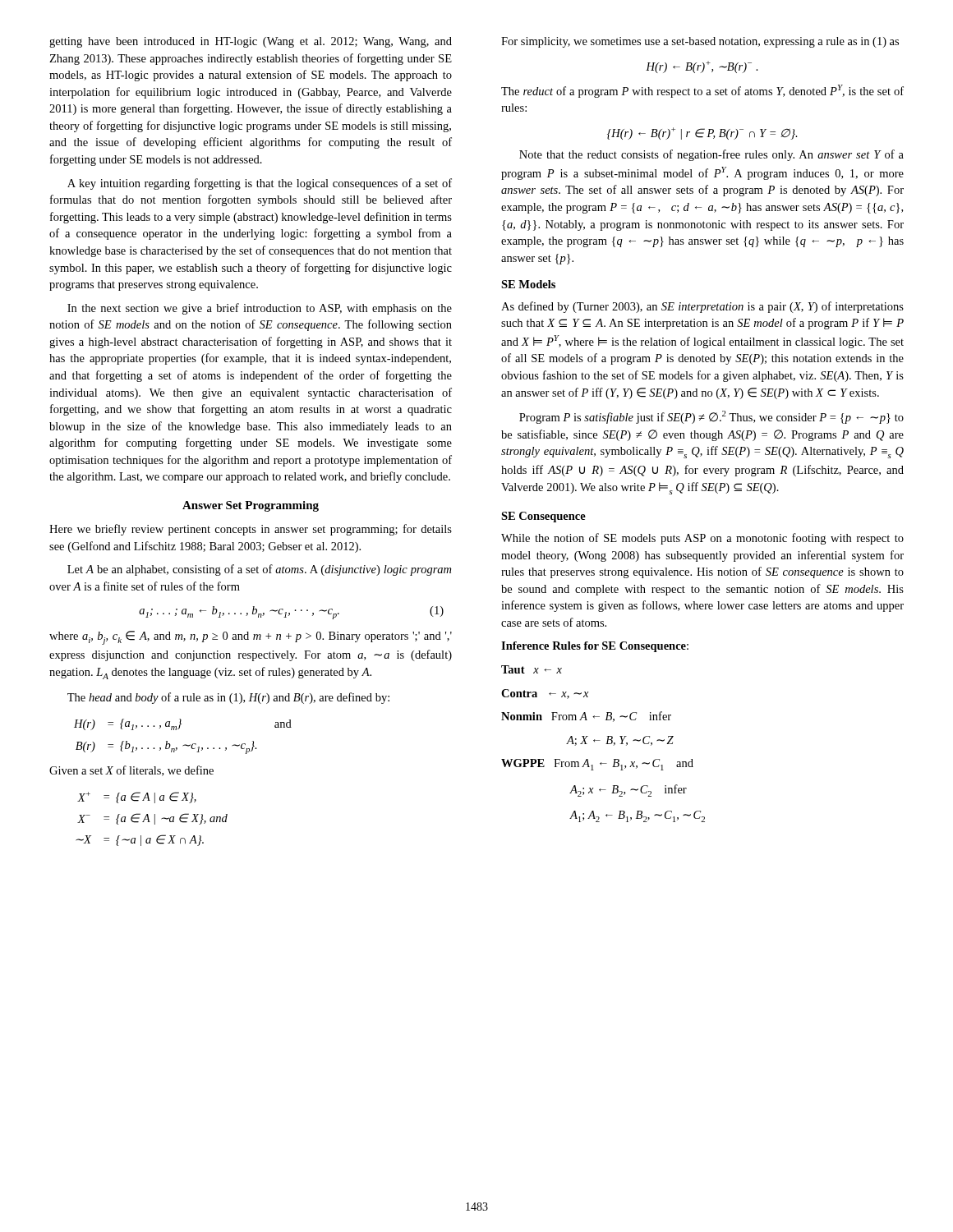Screen dimensions: 1232x953
Task: Click on the block starting "SE Consequence"
Action: tap(543, 517)
